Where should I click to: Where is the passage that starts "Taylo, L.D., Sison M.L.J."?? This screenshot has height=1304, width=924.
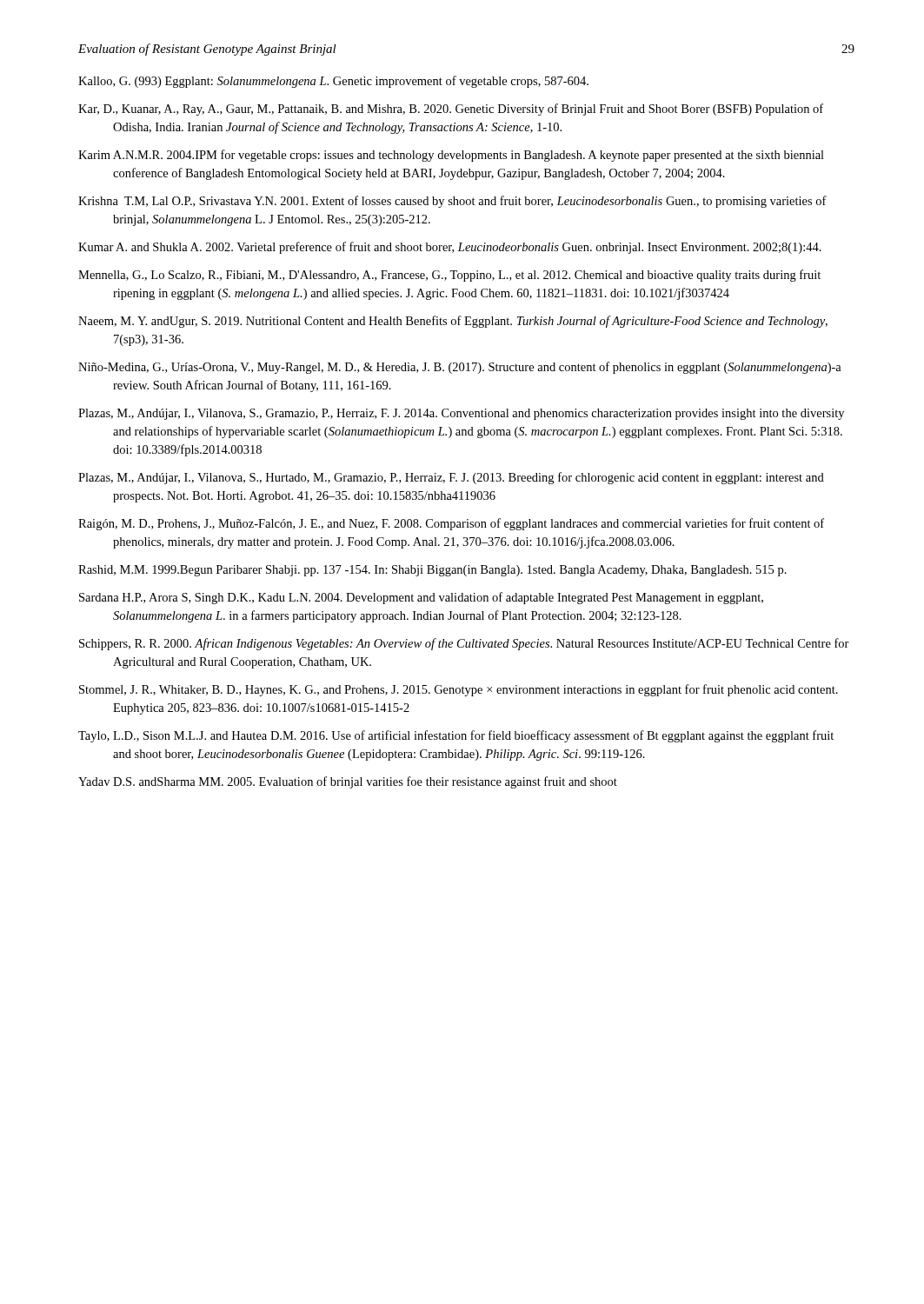(x=456, y=745)
